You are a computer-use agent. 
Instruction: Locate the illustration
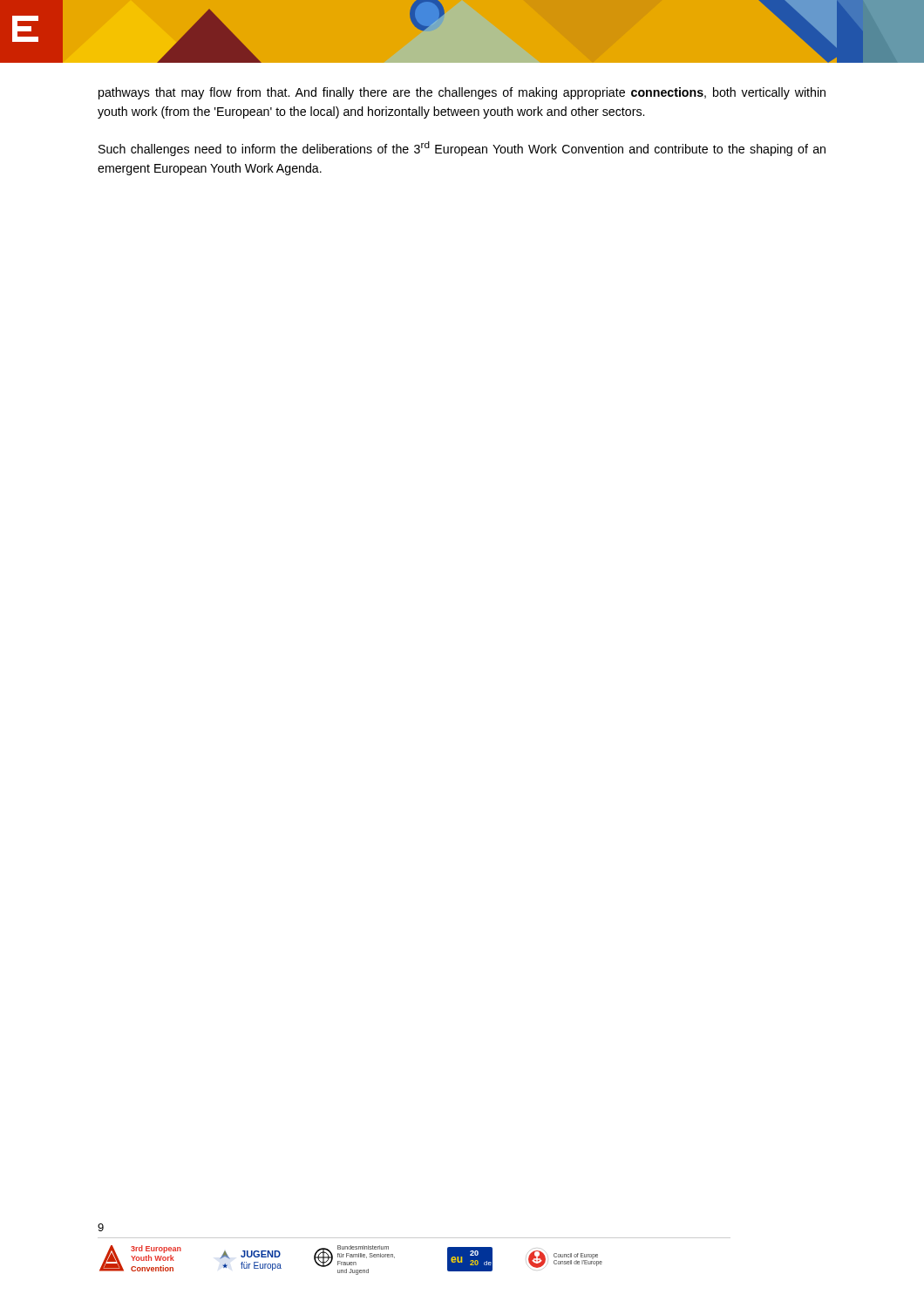click(x=462, y=31)
